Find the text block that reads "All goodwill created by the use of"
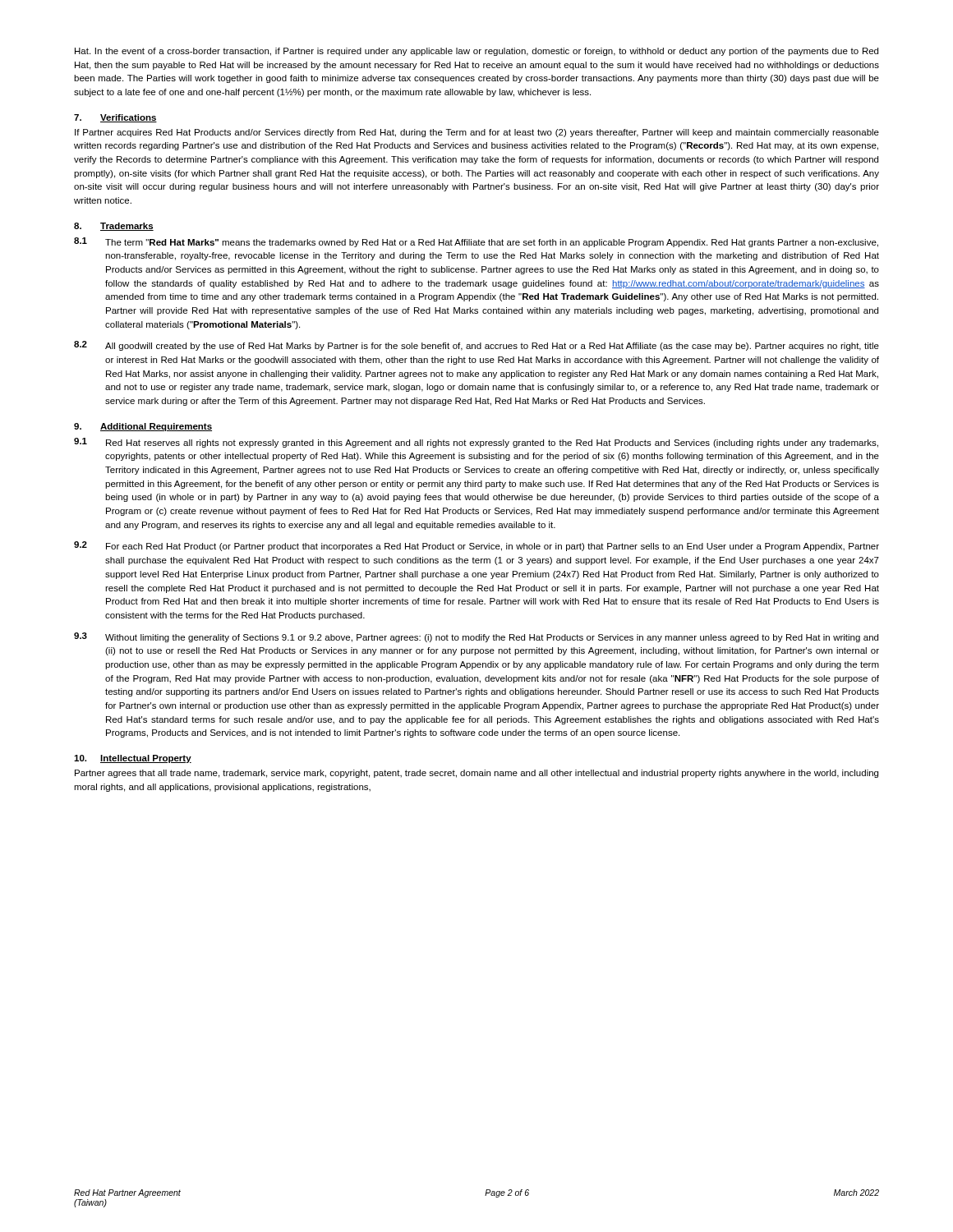 (492, 373)
